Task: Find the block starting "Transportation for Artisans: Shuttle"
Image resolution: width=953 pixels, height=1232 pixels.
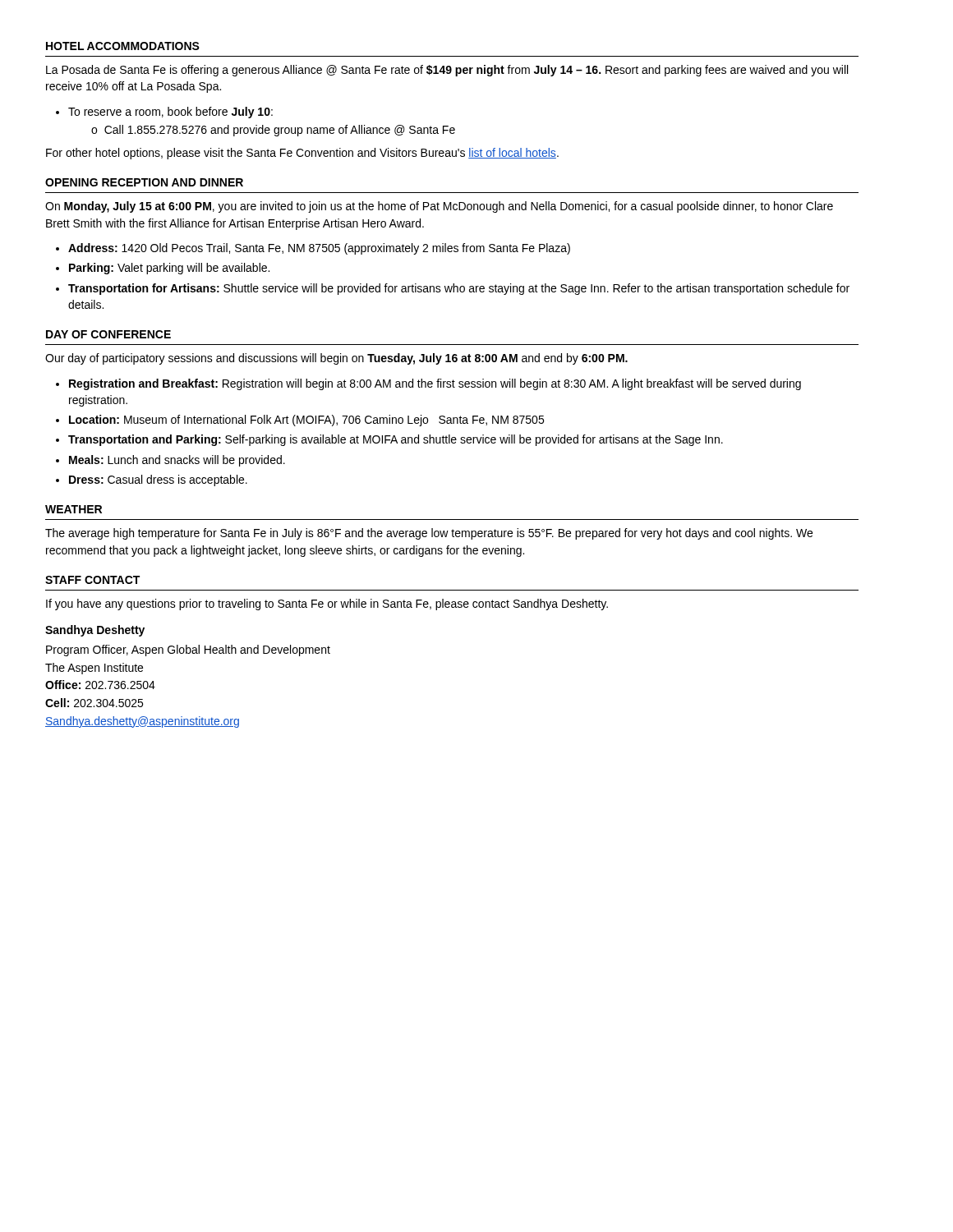Action: coord(459,296)
